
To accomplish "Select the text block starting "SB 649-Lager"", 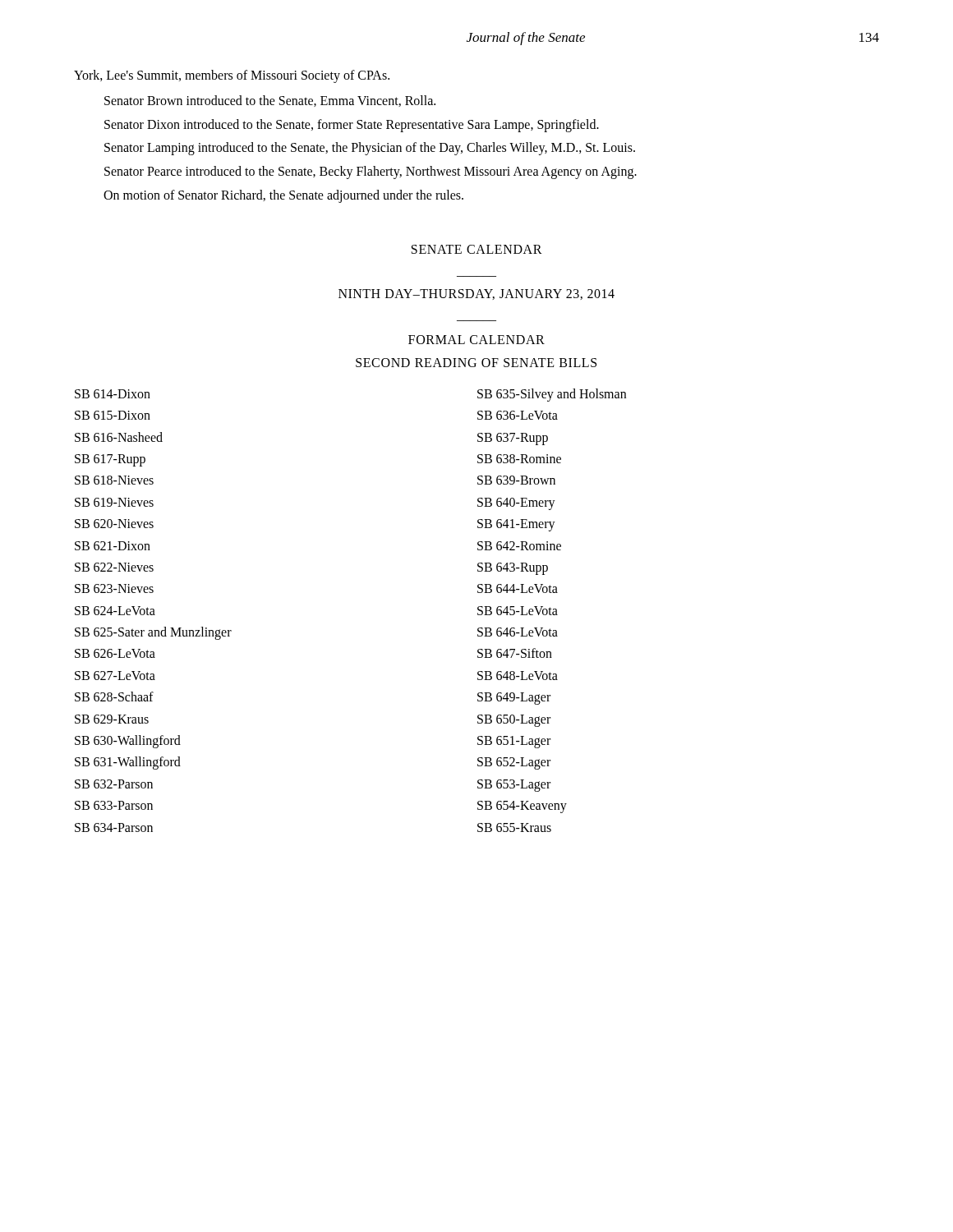I will 514,697.
